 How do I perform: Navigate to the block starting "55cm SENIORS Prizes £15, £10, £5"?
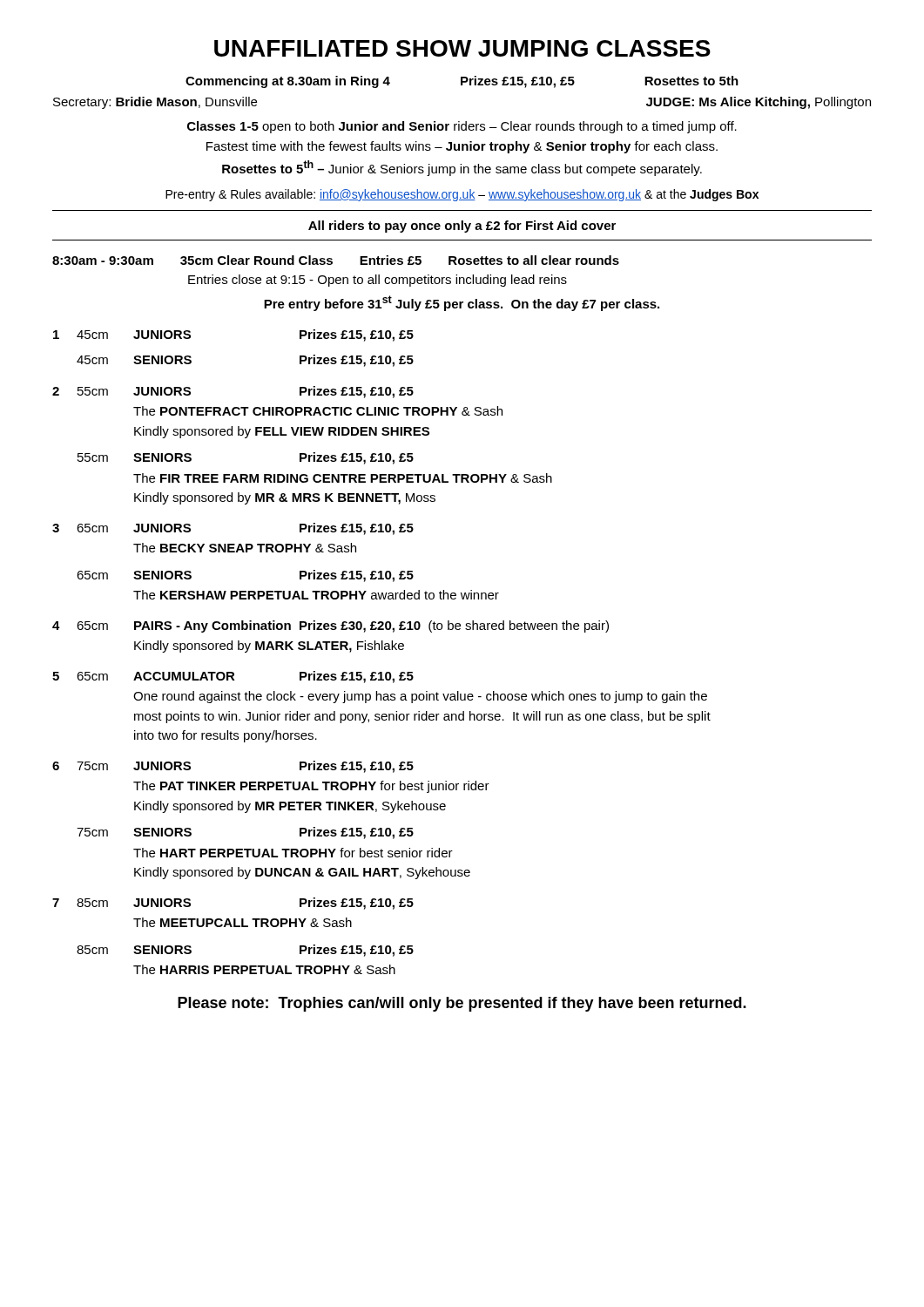click(462, 477)
